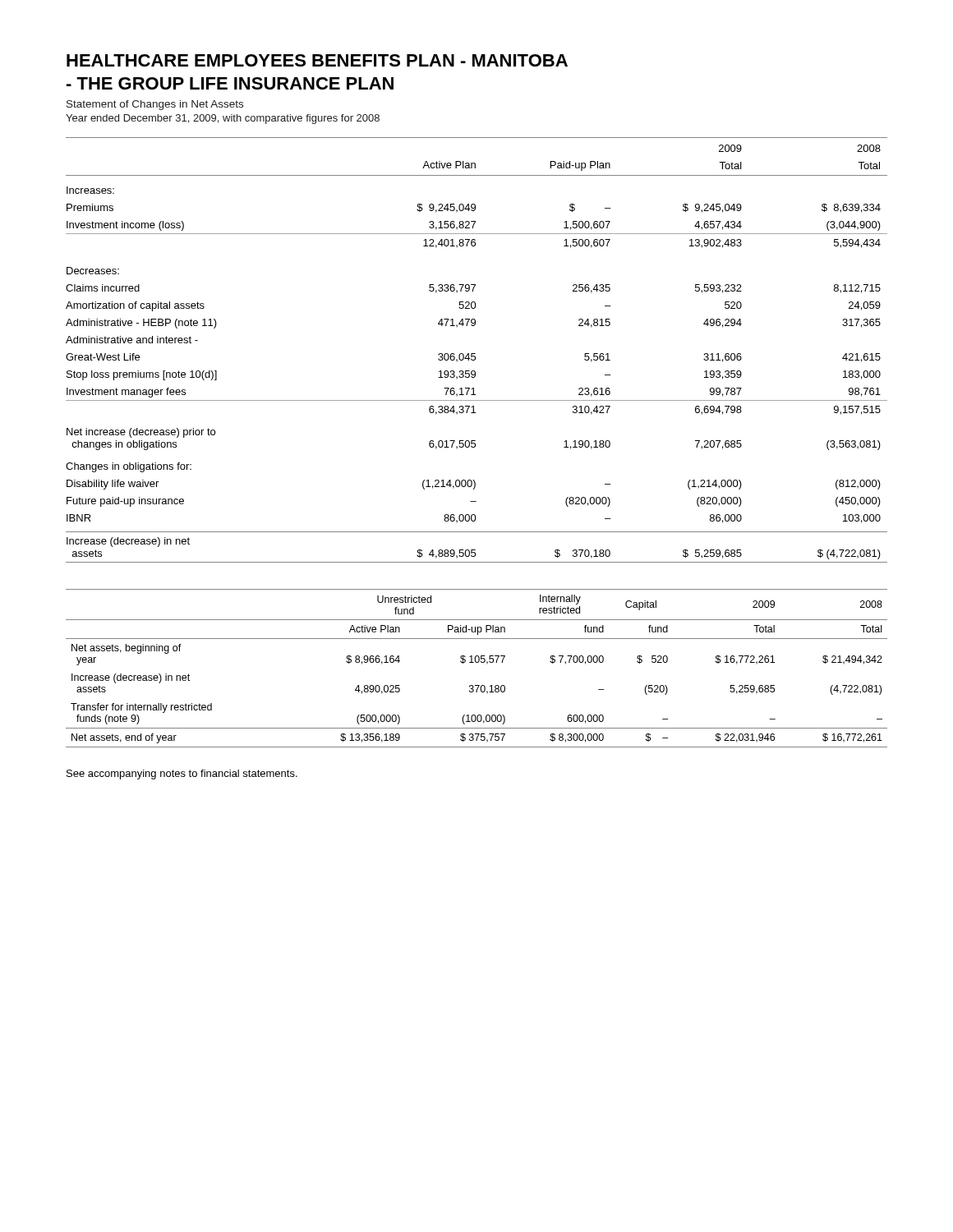Click on the text with the text "See accompanying notes to financial statements."
This screenshot has height=1232, width=953.
pyautogui.click(x=182, y=773)
